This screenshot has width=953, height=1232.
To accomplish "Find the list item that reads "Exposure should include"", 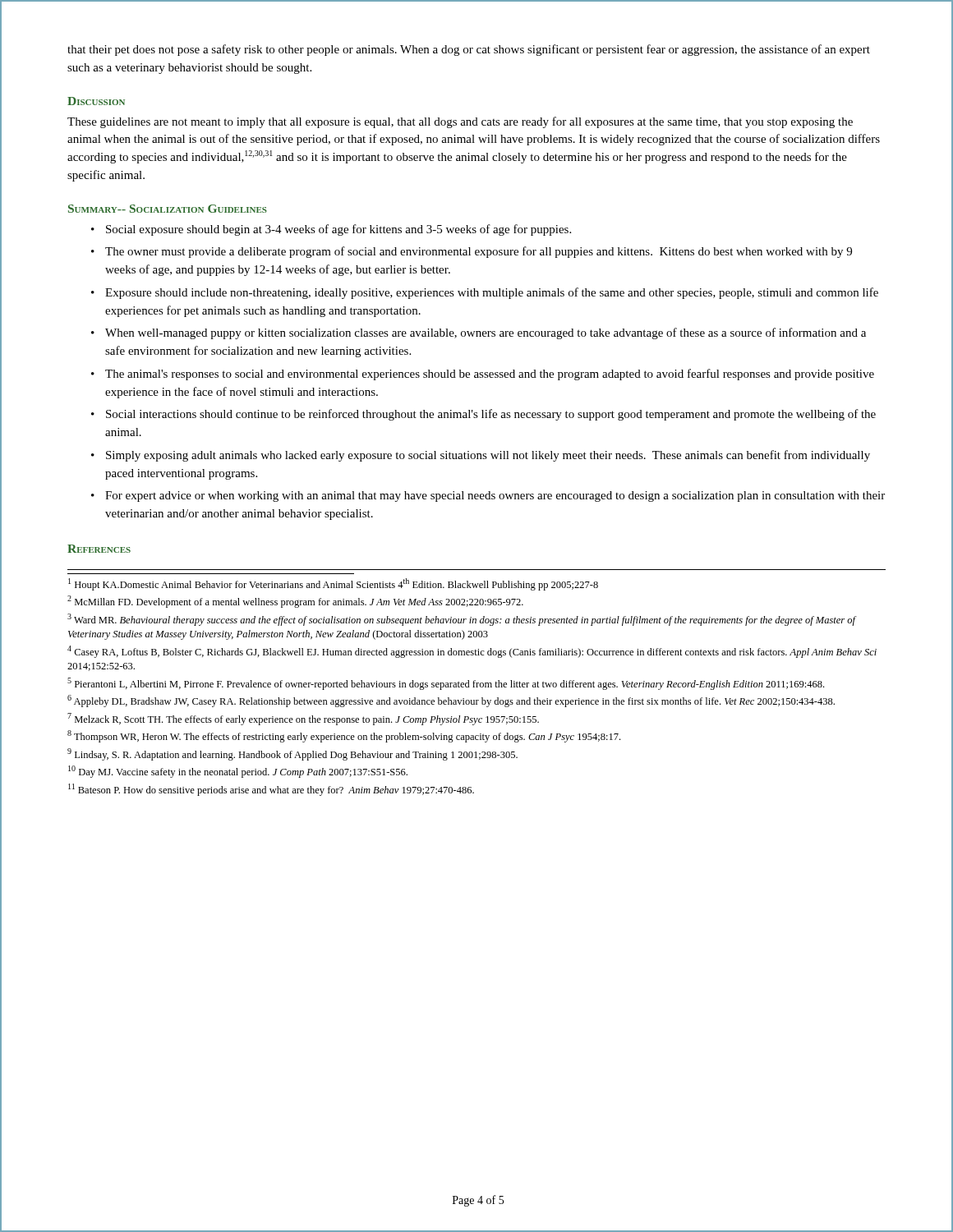I will coord(492,301).
